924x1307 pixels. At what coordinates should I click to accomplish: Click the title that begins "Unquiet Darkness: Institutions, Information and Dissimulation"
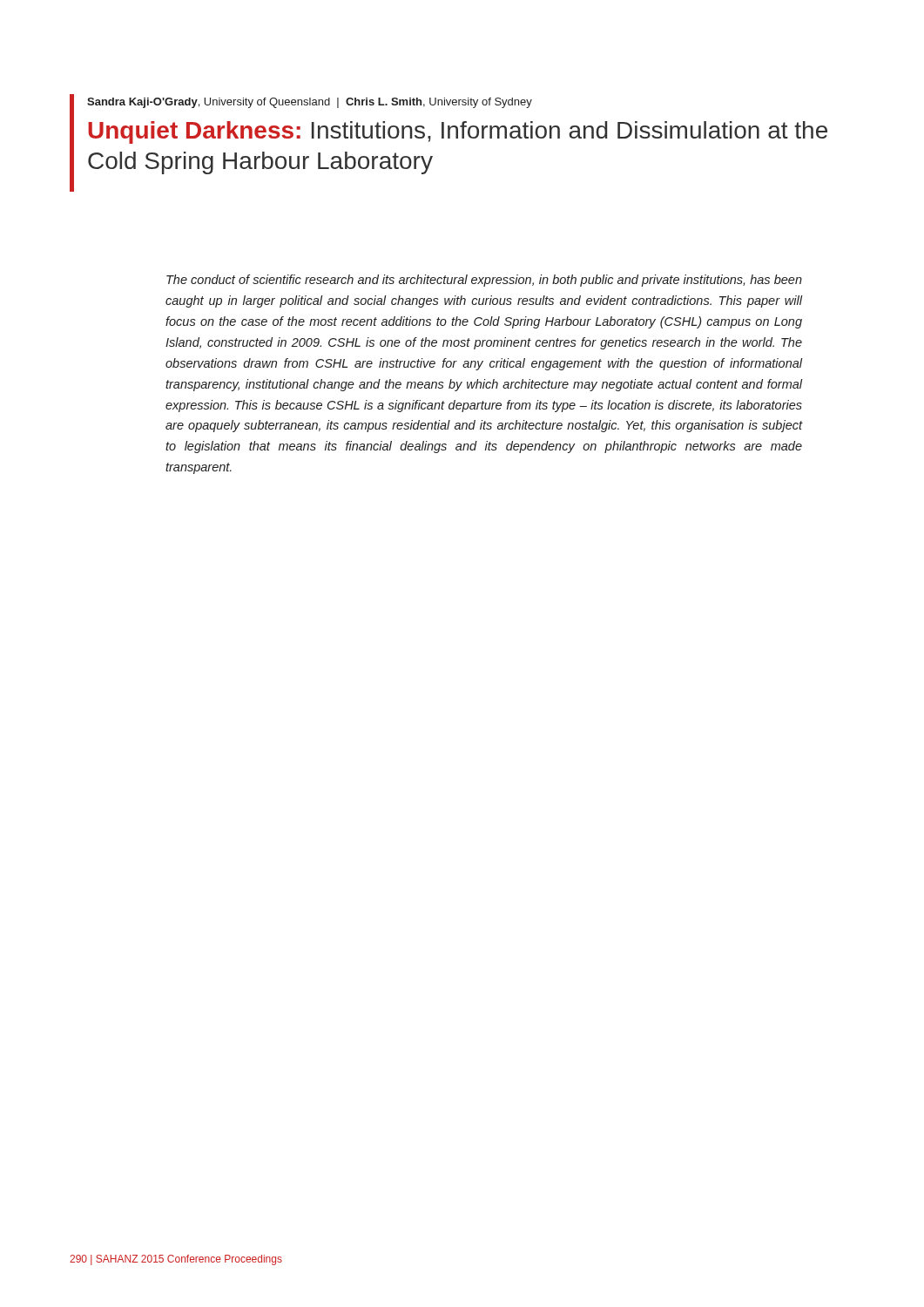pyautogui.click(x=462, y=146)
